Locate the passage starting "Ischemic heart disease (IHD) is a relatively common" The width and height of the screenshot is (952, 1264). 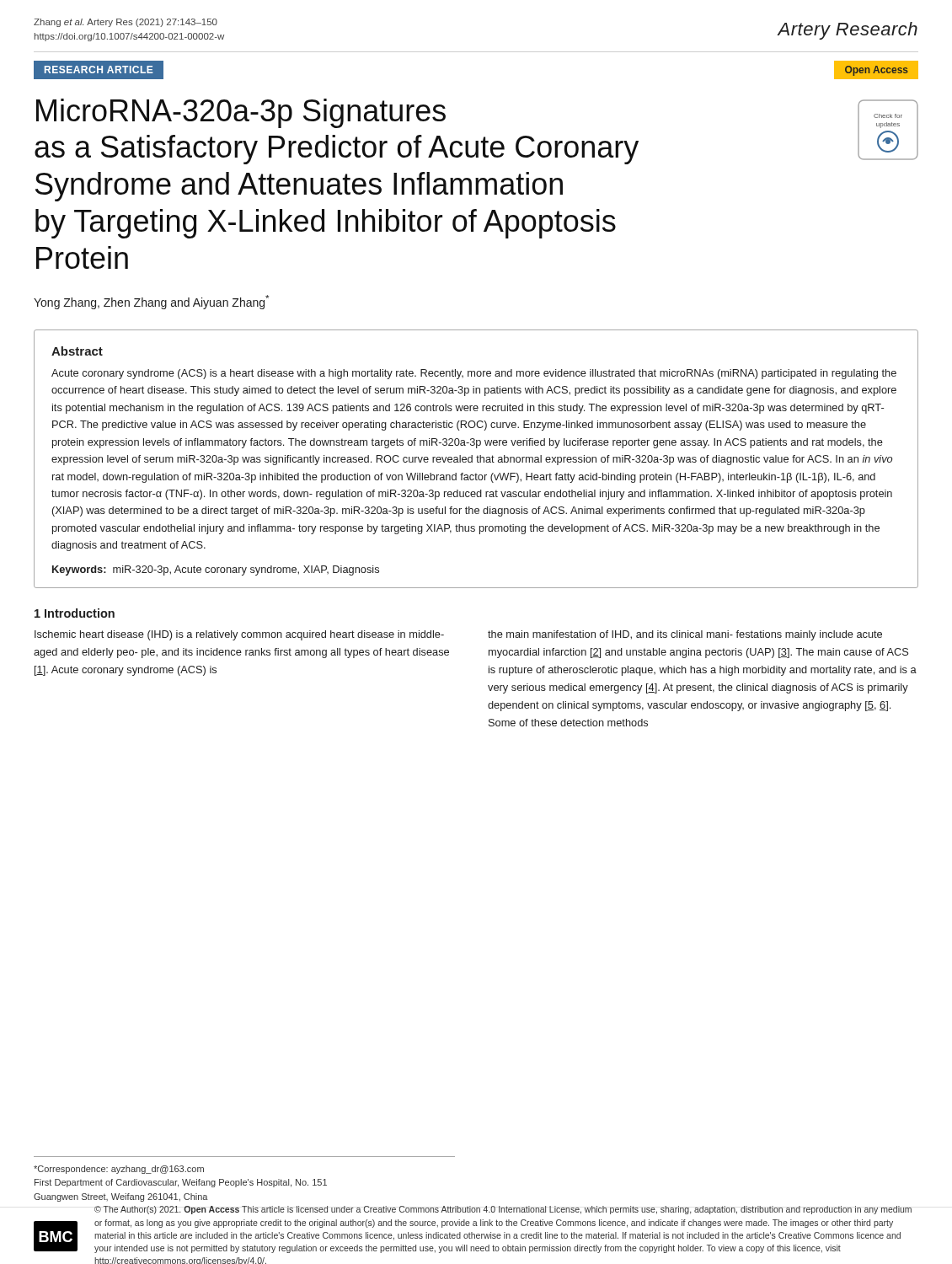242,652
